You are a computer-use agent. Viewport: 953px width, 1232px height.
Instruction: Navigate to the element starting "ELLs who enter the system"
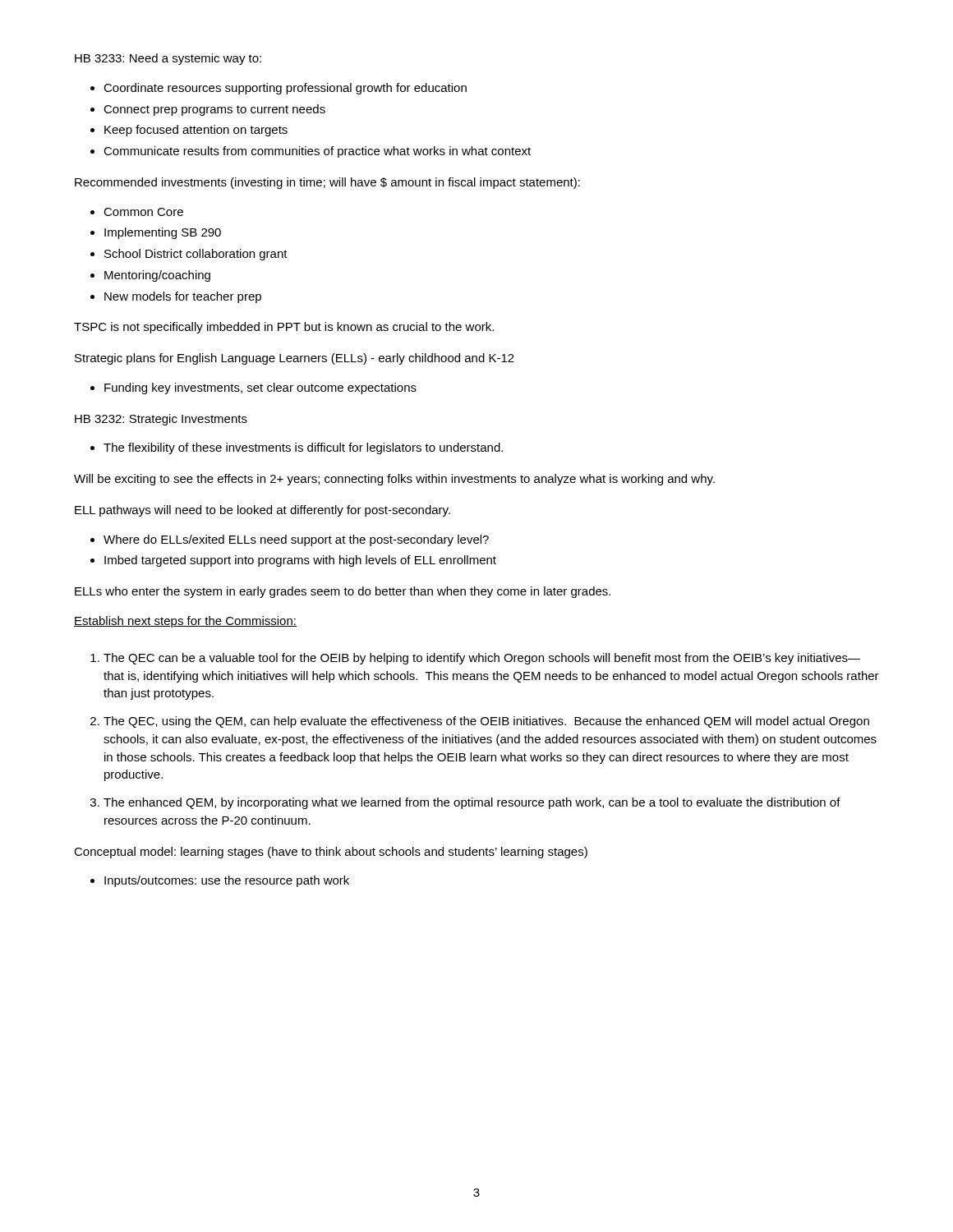pos(476,591)
